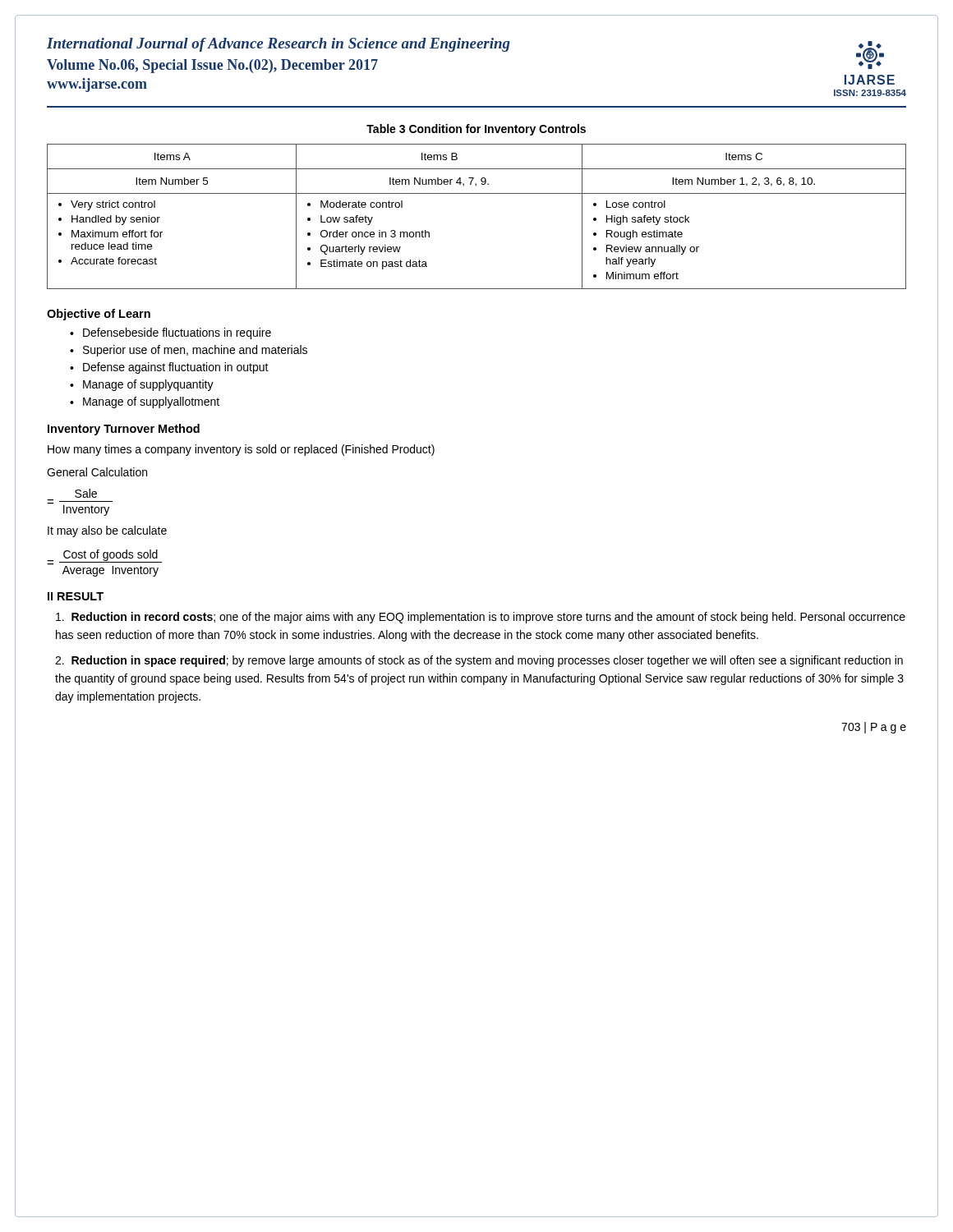Locate the table with the text "Item Number 4, 7,"

point(476,216)
